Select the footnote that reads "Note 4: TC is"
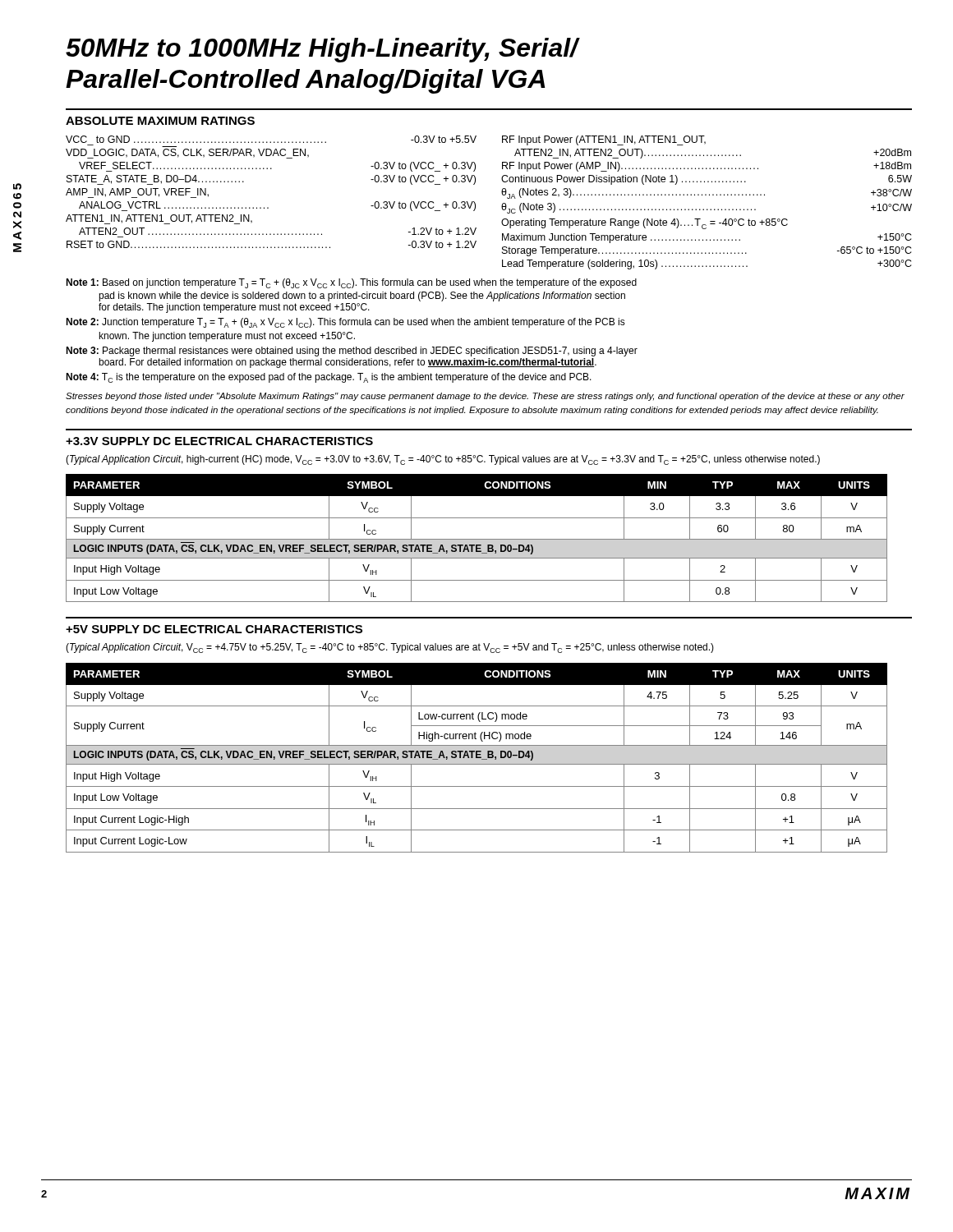This screenshot has height=1232, width=953. coord(329,378)
